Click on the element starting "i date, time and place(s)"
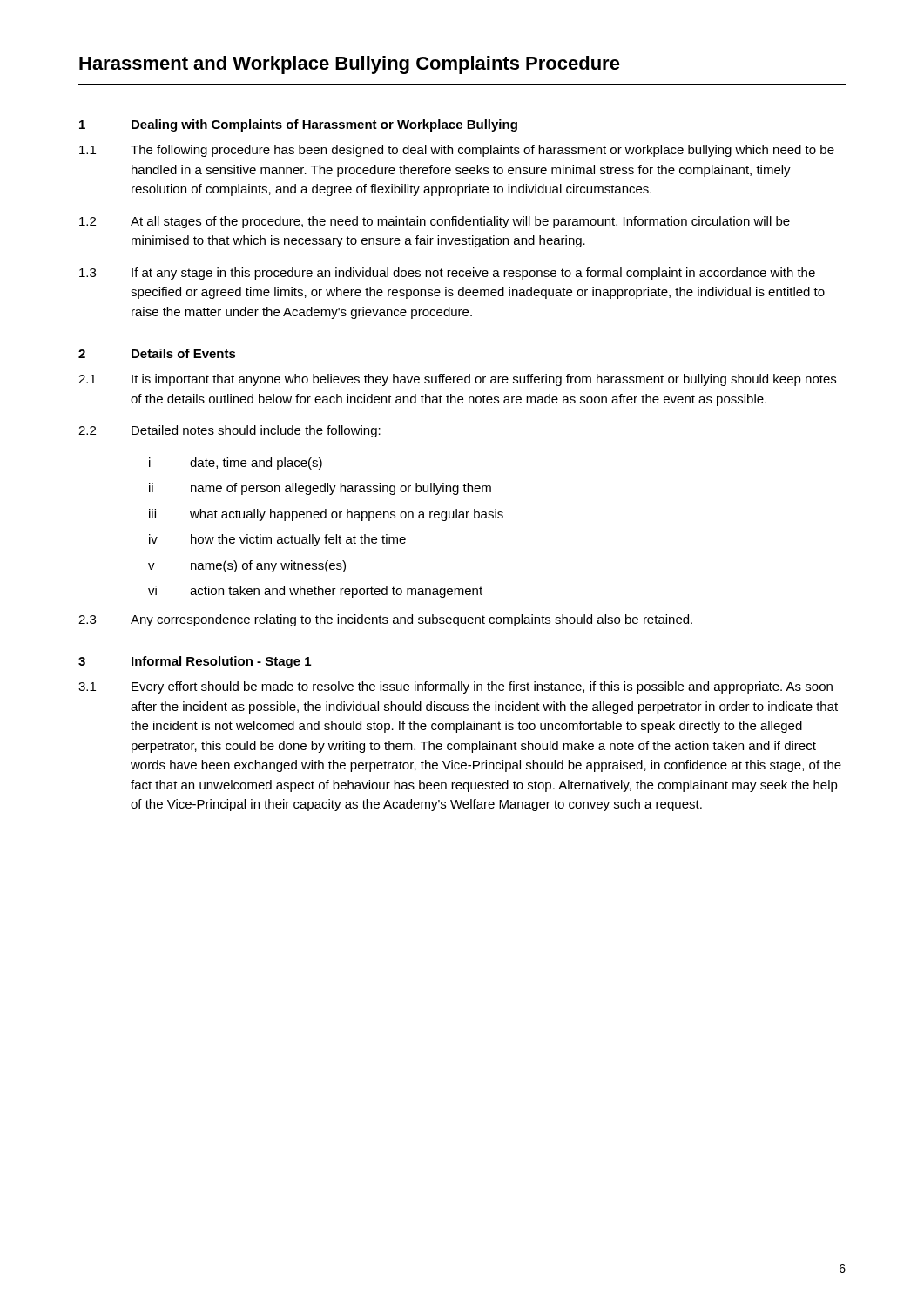924x1307 pixels. pos(236,464)
